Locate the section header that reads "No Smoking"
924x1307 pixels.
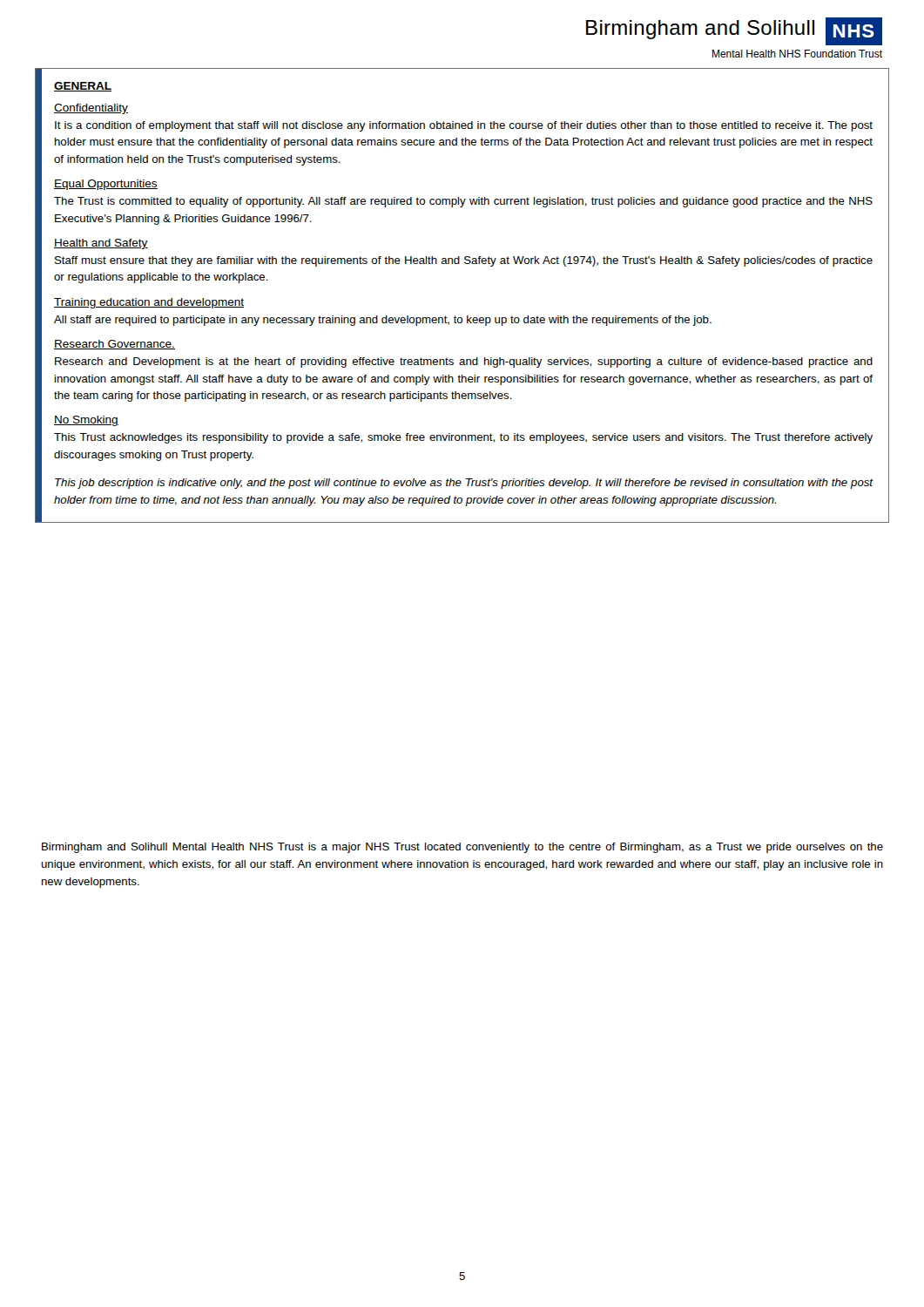click(86, 420)
